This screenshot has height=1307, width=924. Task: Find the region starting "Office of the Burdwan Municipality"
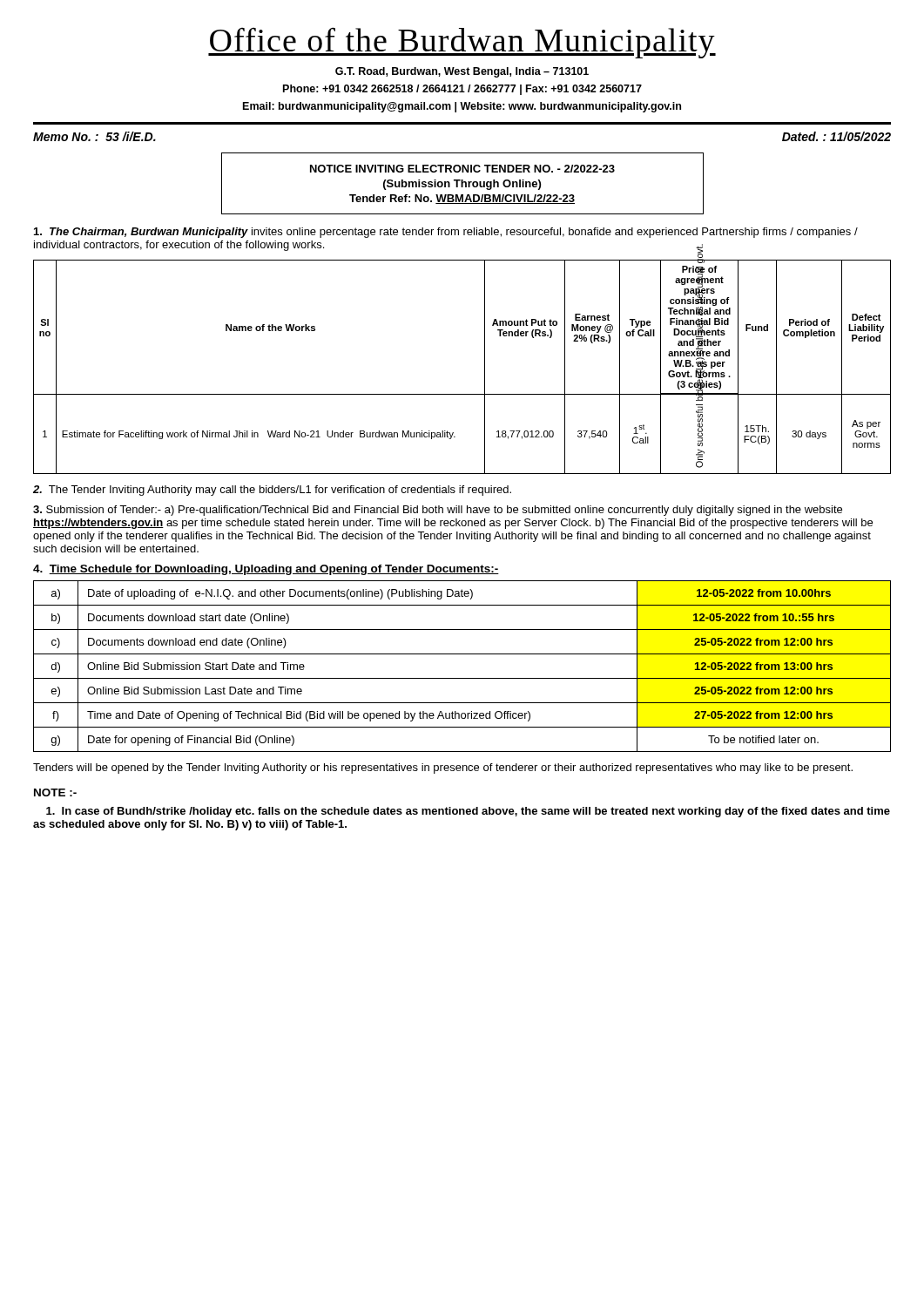462,40
